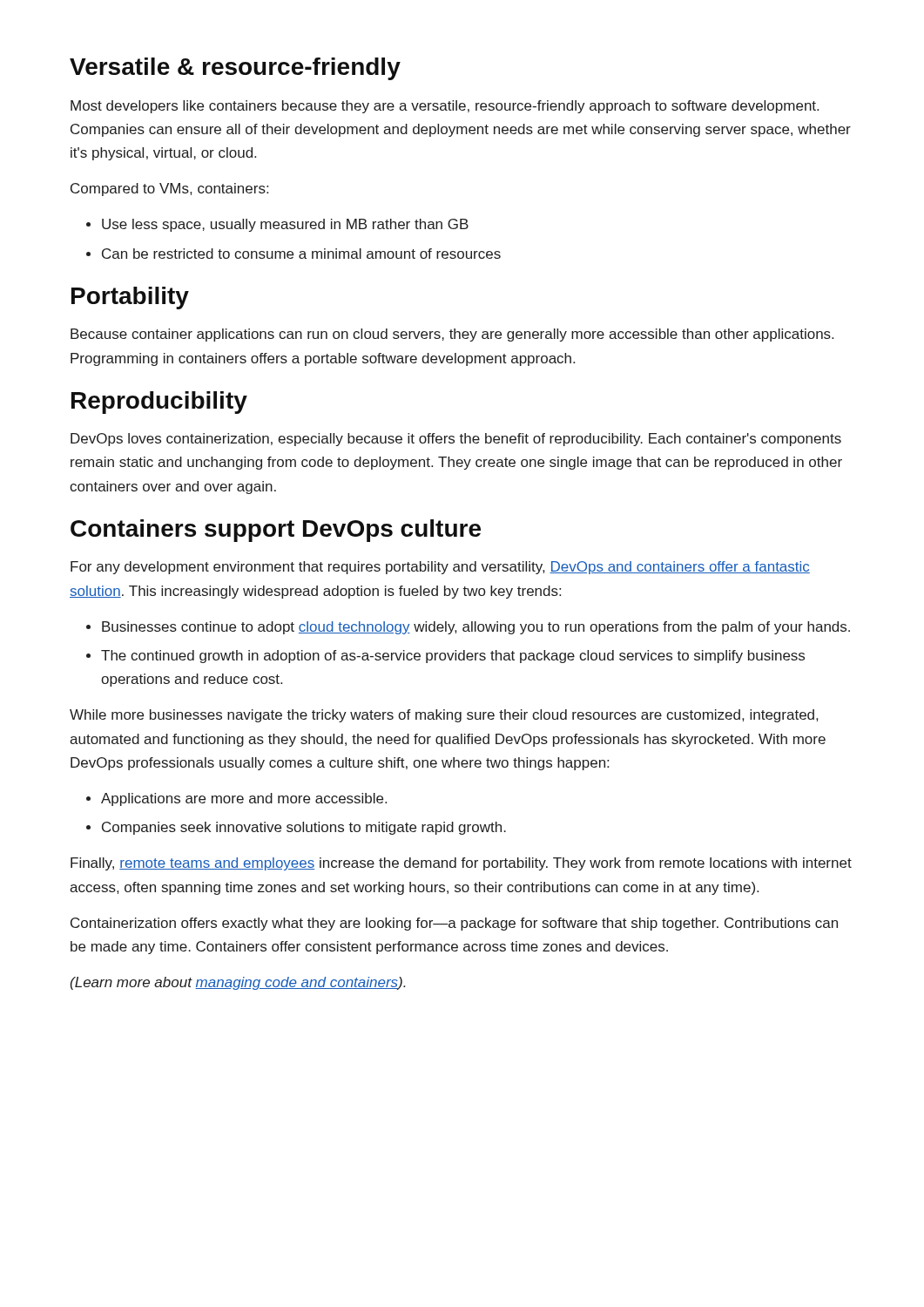Locate the list item containing "Use less space, usually measured"
The width and height of the screenshot is (924, 1307).
click(x=462, y=225)
